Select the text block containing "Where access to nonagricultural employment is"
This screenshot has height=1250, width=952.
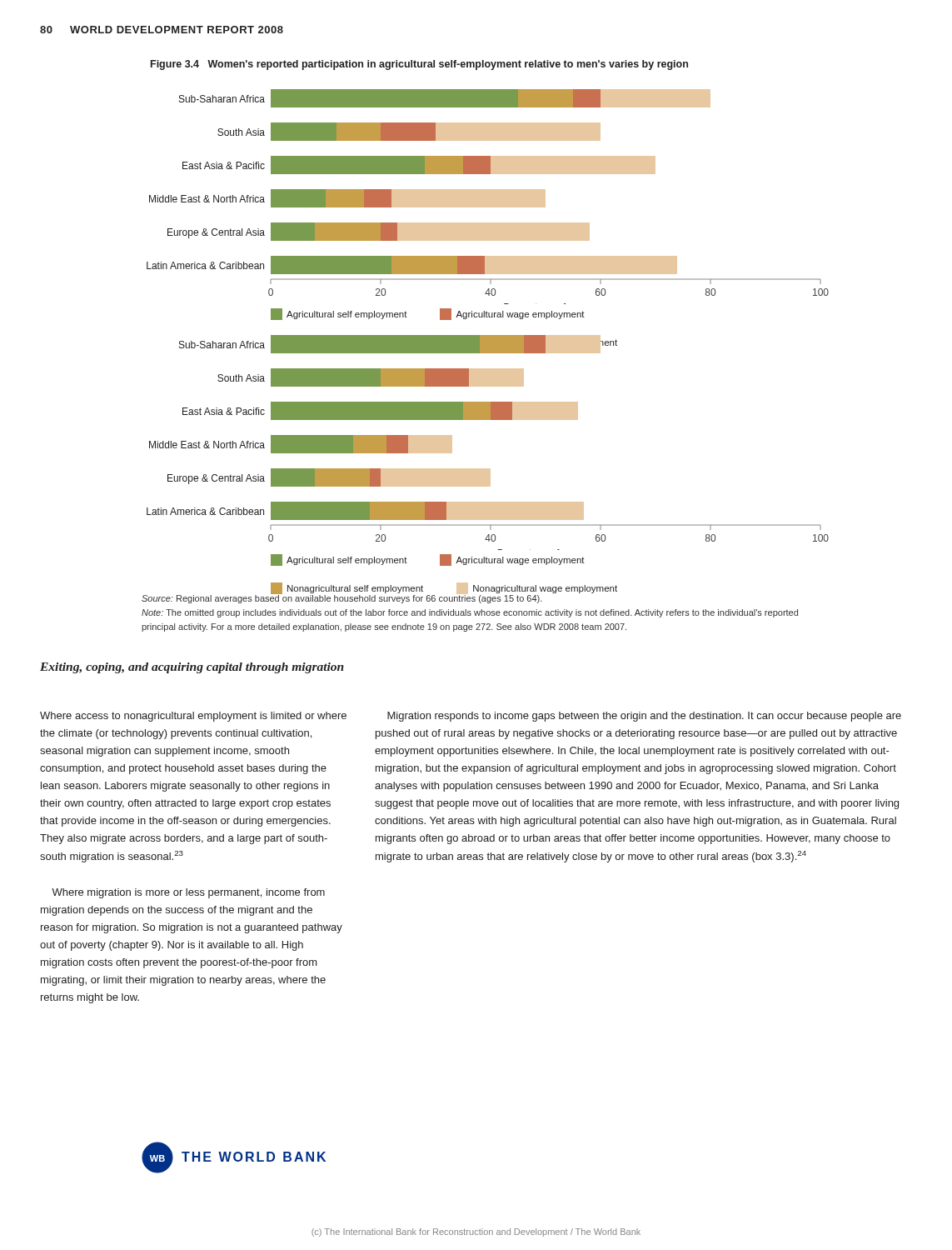click(193, 856)
